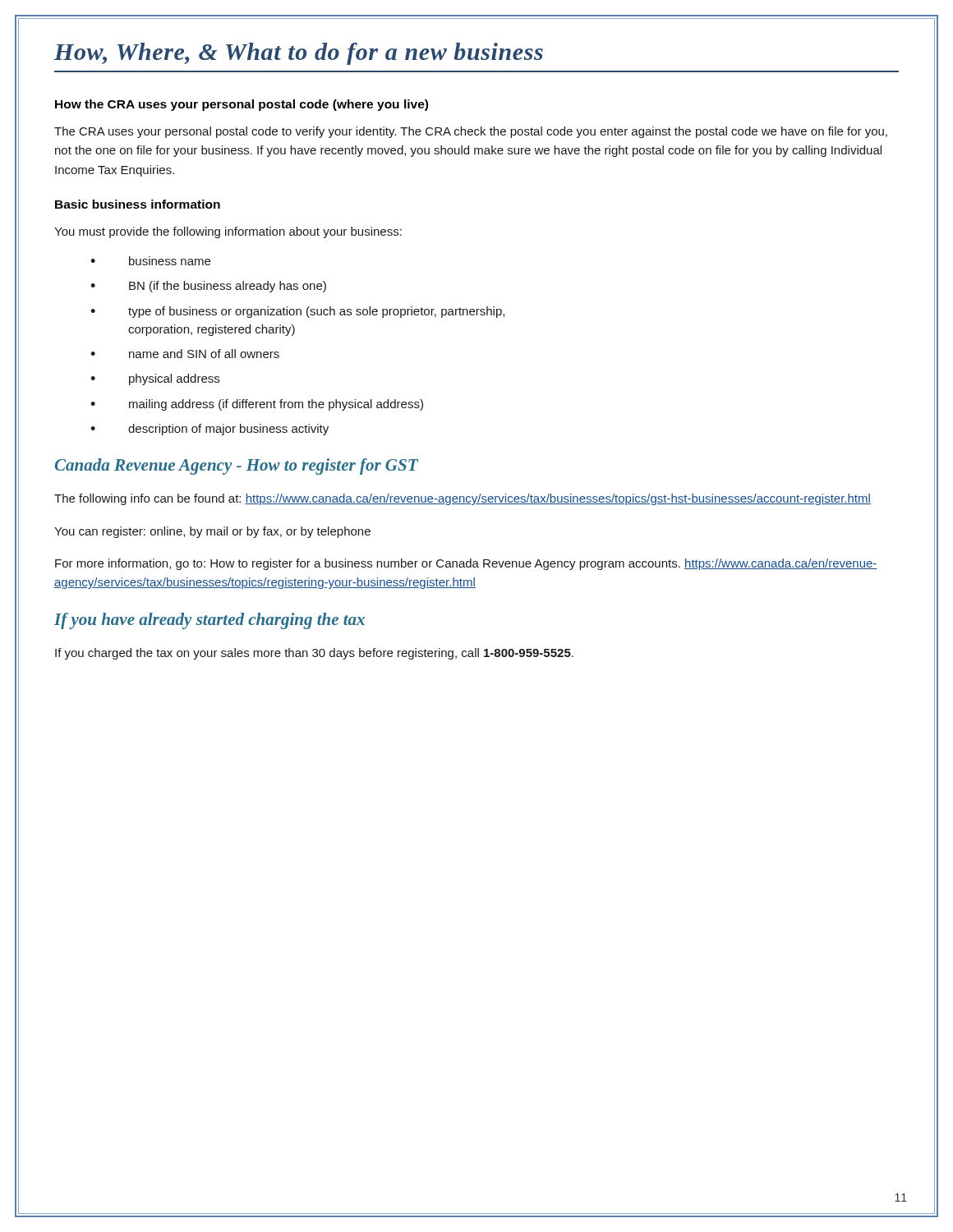Point to the block starting "• mailing address (if different from the"
Image resolution: width=953 pixels, height=1232 pixels.
pos(257,404)
